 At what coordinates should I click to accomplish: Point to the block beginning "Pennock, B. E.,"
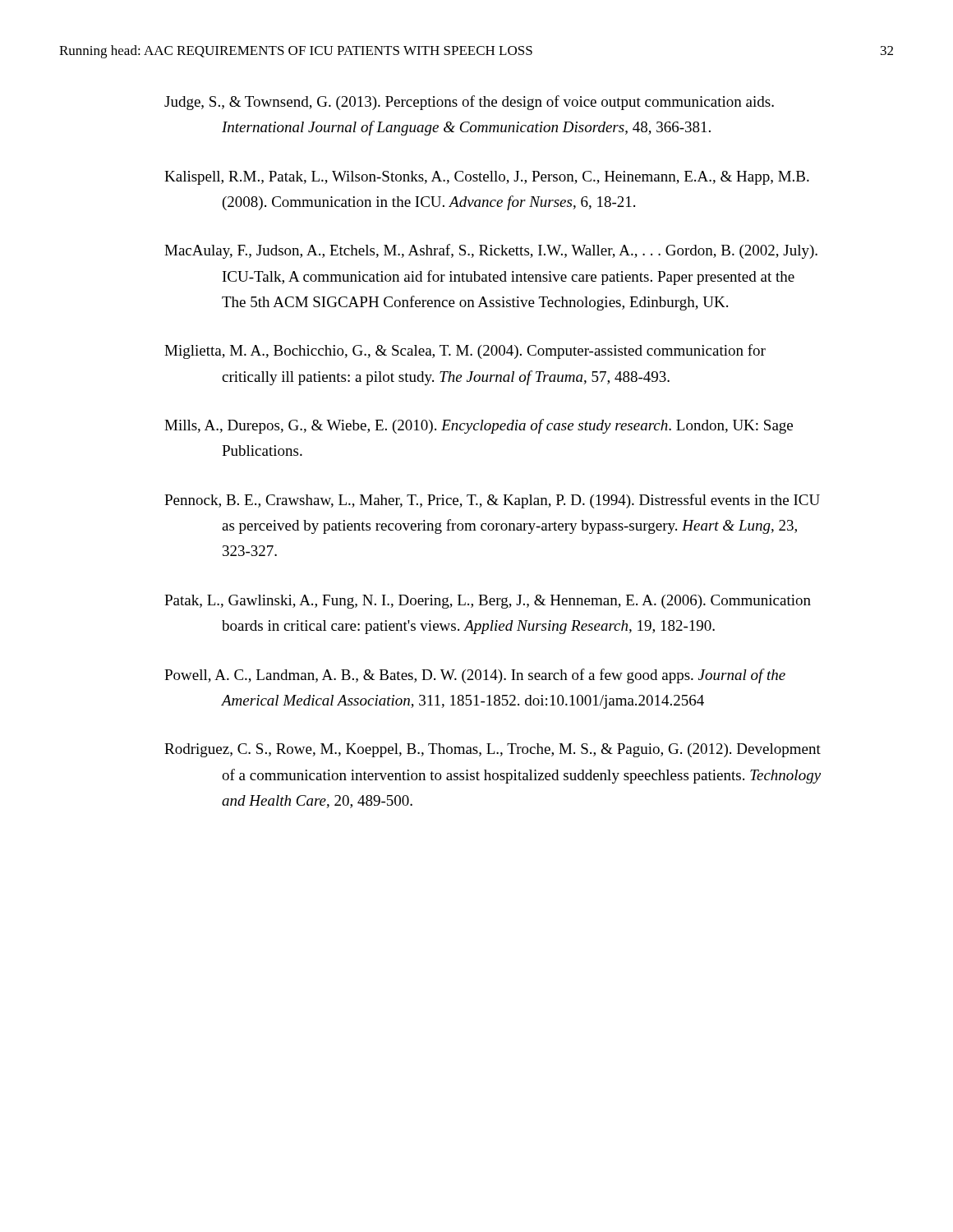[x=492, y=525]
